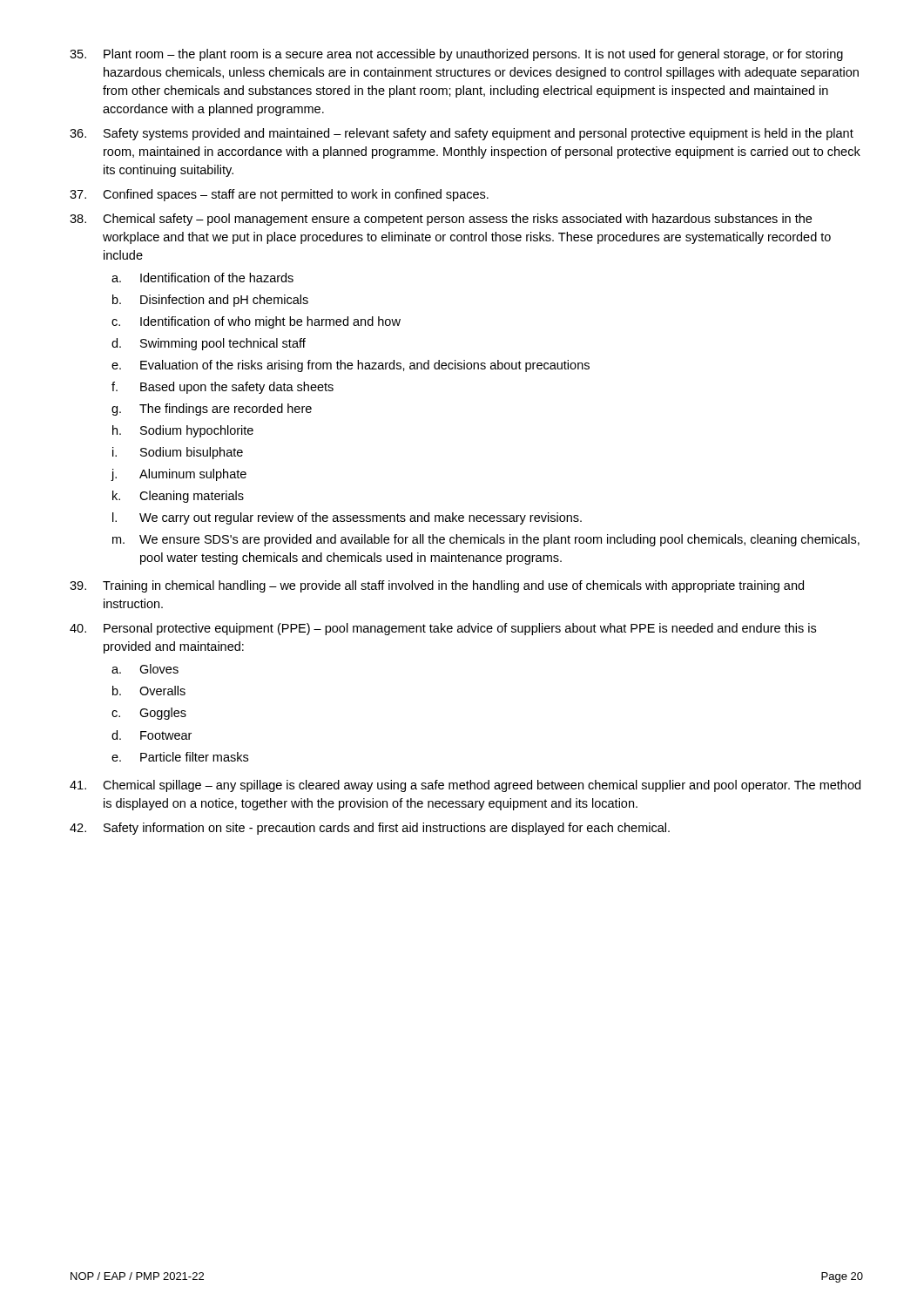Click on the passage starting "39. Training in chemical handling –"
This screenshot has width=924, height=1307.
[466, 595]
